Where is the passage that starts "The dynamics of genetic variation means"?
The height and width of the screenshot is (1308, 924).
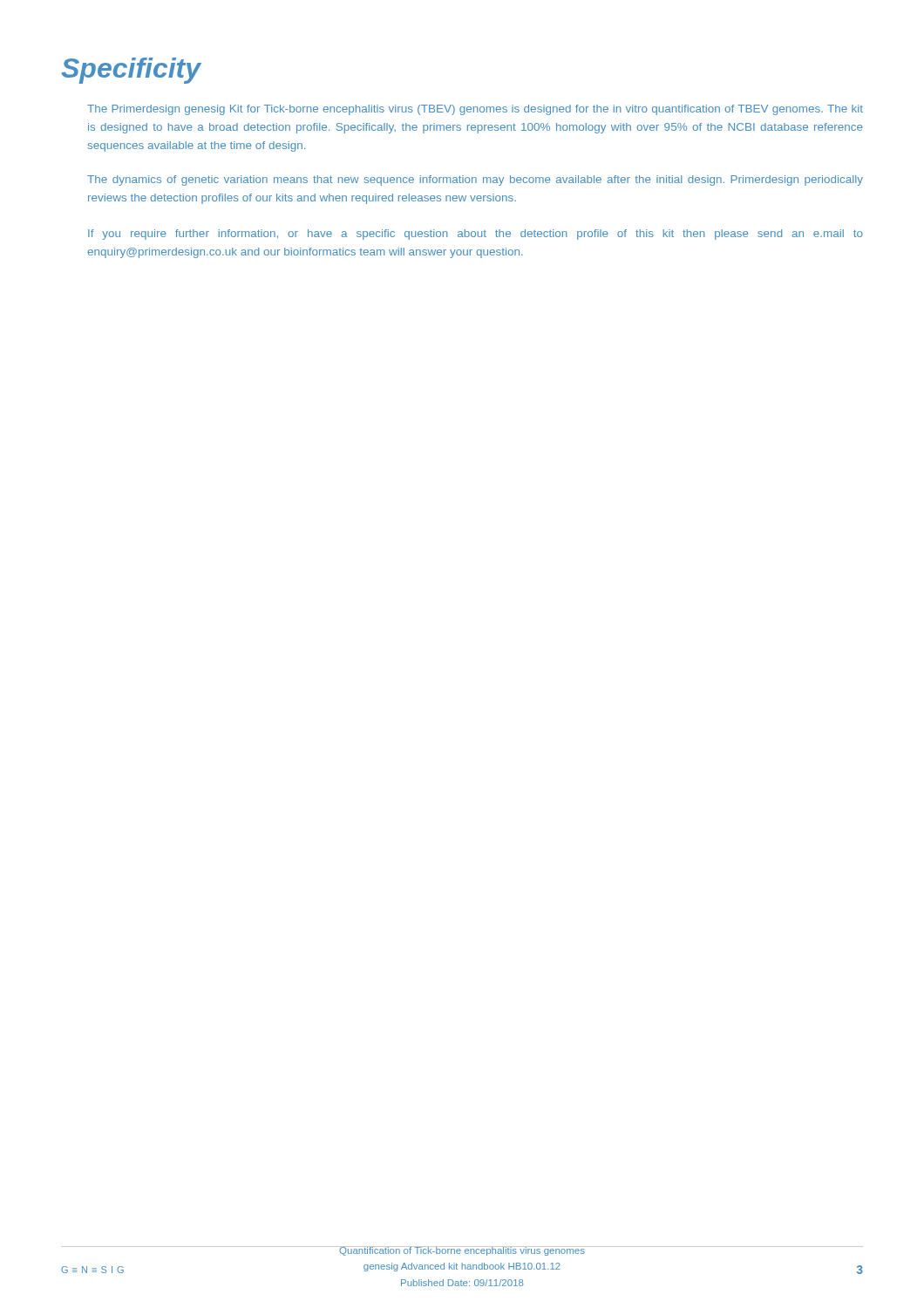475,188
